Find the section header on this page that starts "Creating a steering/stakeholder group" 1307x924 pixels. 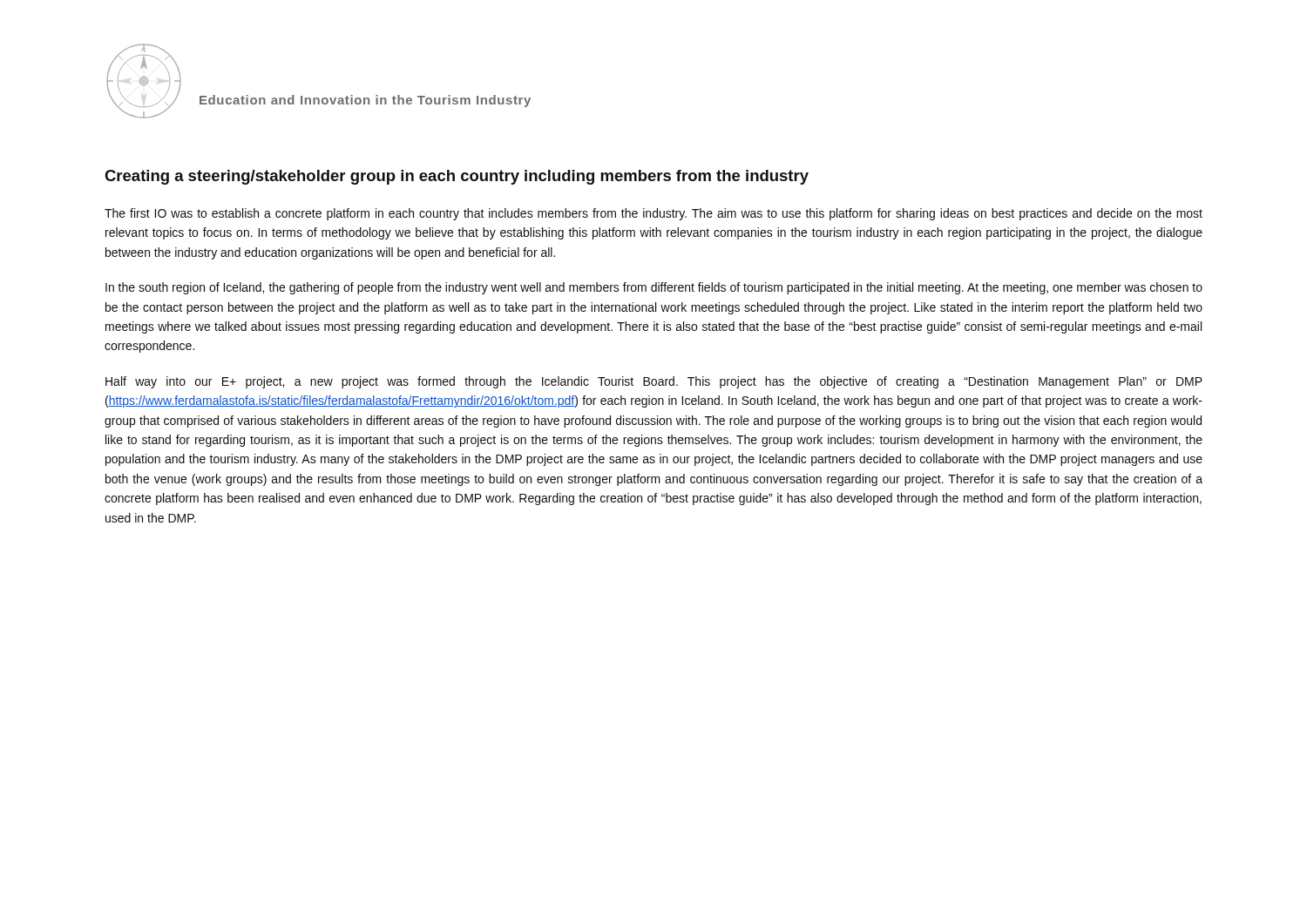(x=457, y=175)
